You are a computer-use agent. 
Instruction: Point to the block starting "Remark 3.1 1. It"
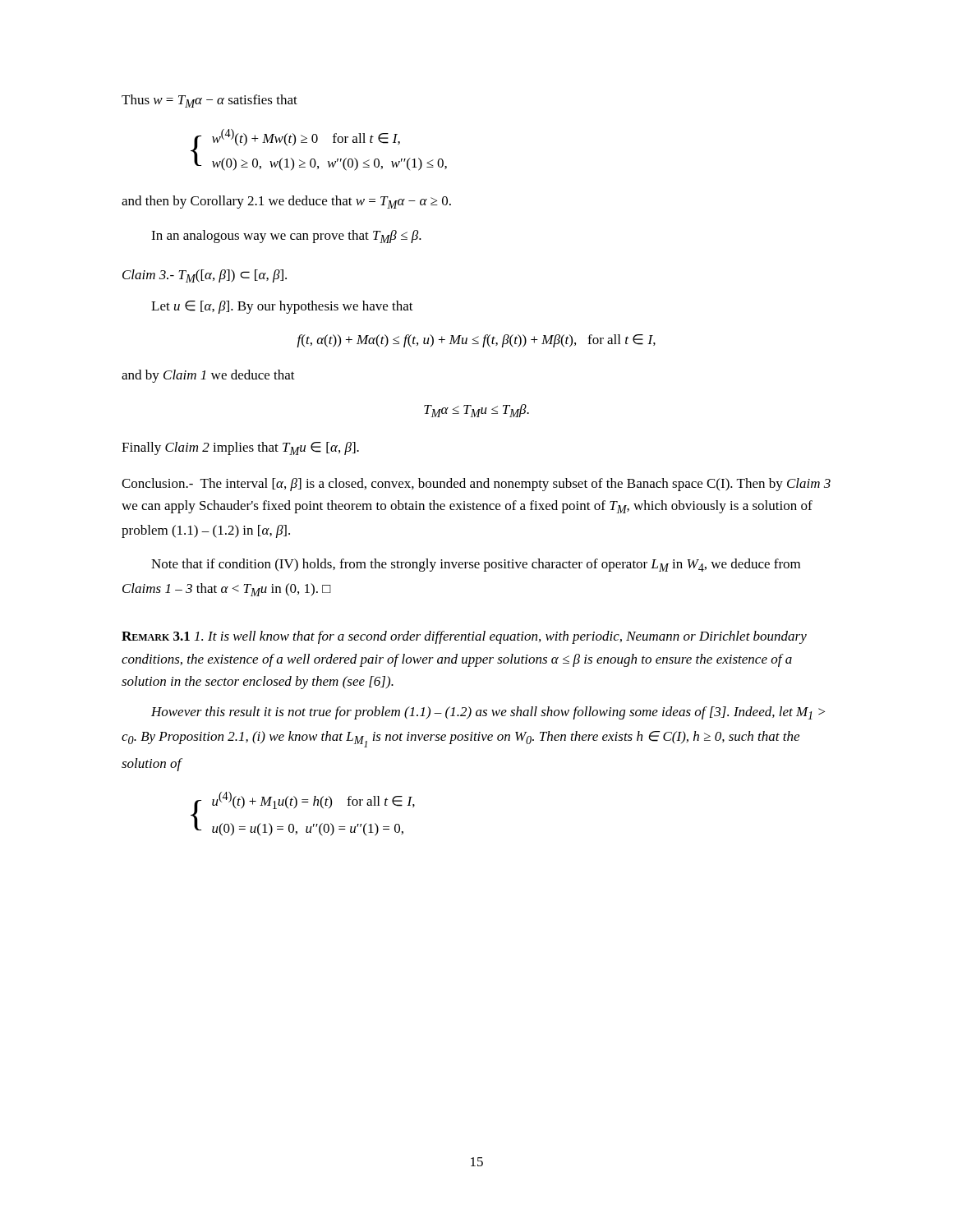(476, 700)
